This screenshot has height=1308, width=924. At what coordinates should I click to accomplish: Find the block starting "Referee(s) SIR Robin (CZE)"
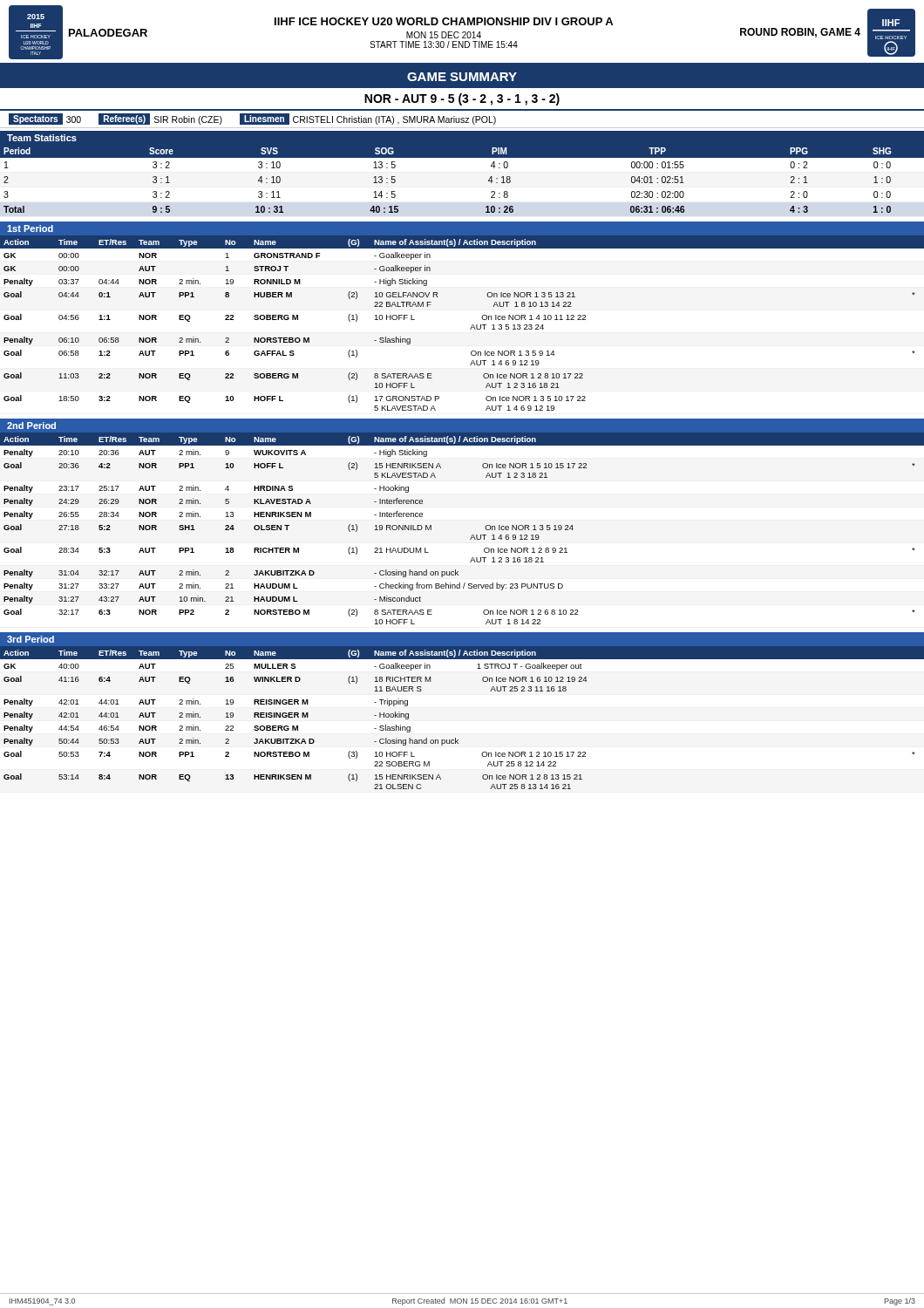[160, 119]
